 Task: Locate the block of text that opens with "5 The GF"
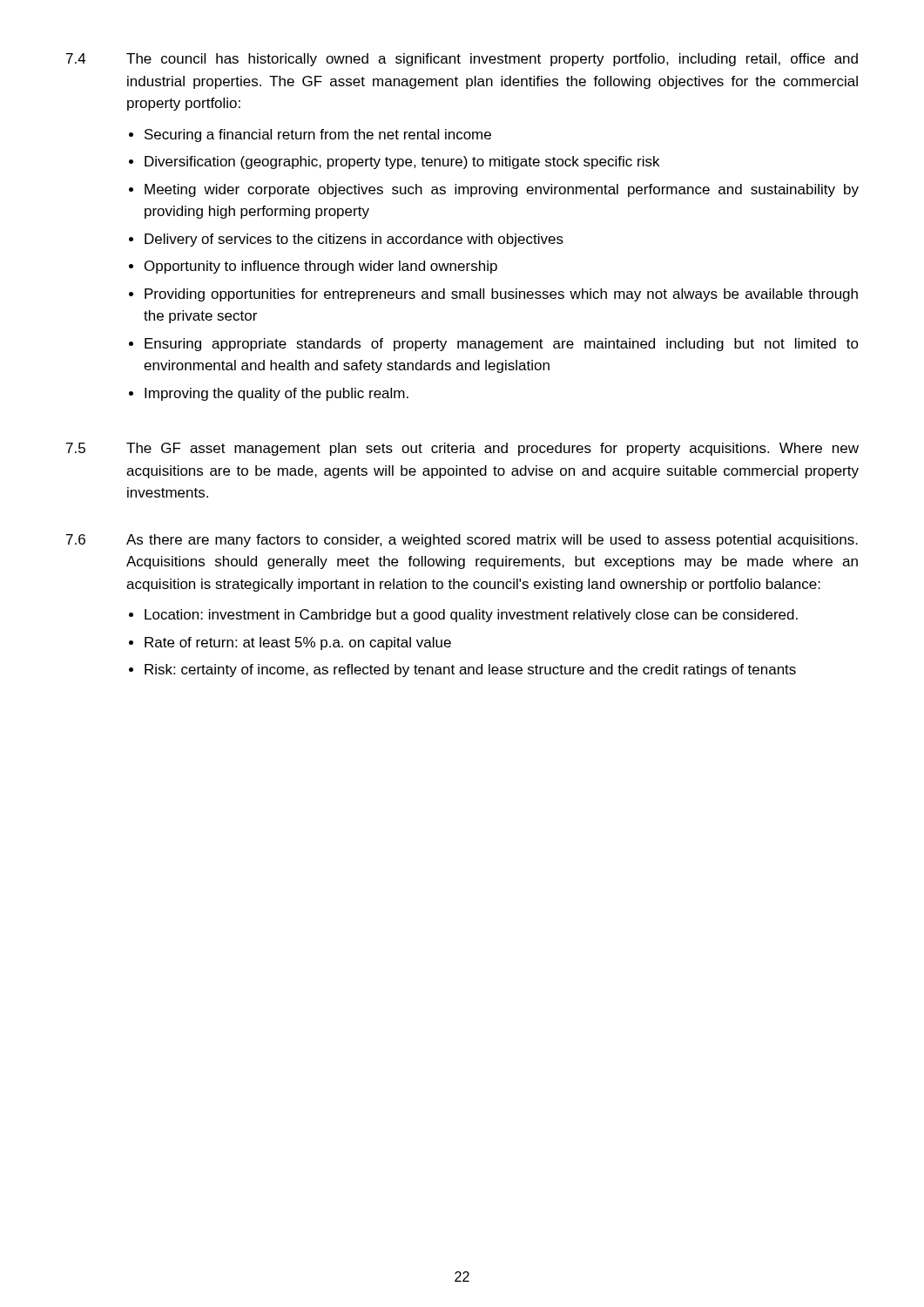click(x=462, y=471)
